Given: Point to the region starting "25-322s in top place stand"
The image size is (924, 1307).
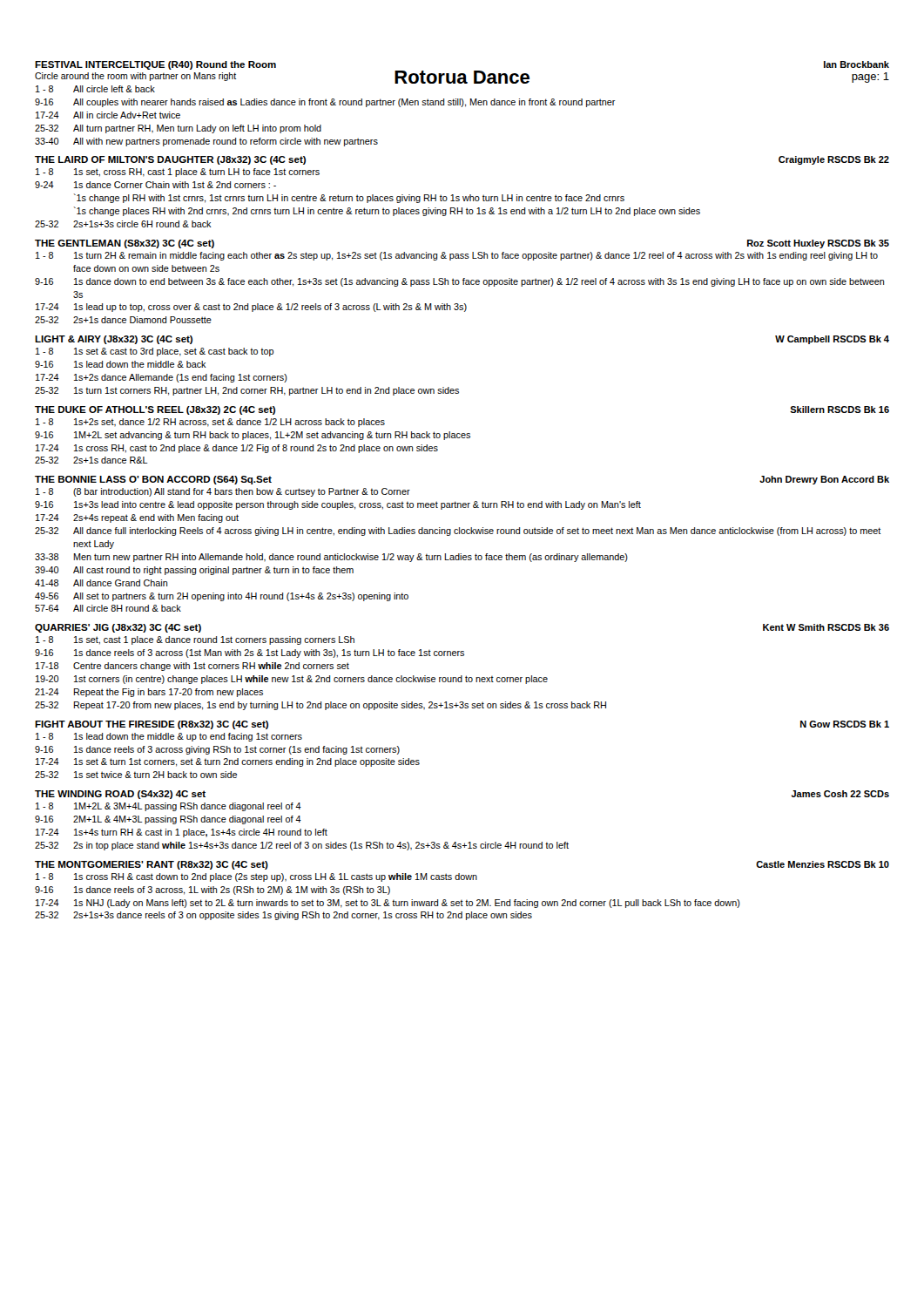Looking at the screenshot, I should point(462,845).
